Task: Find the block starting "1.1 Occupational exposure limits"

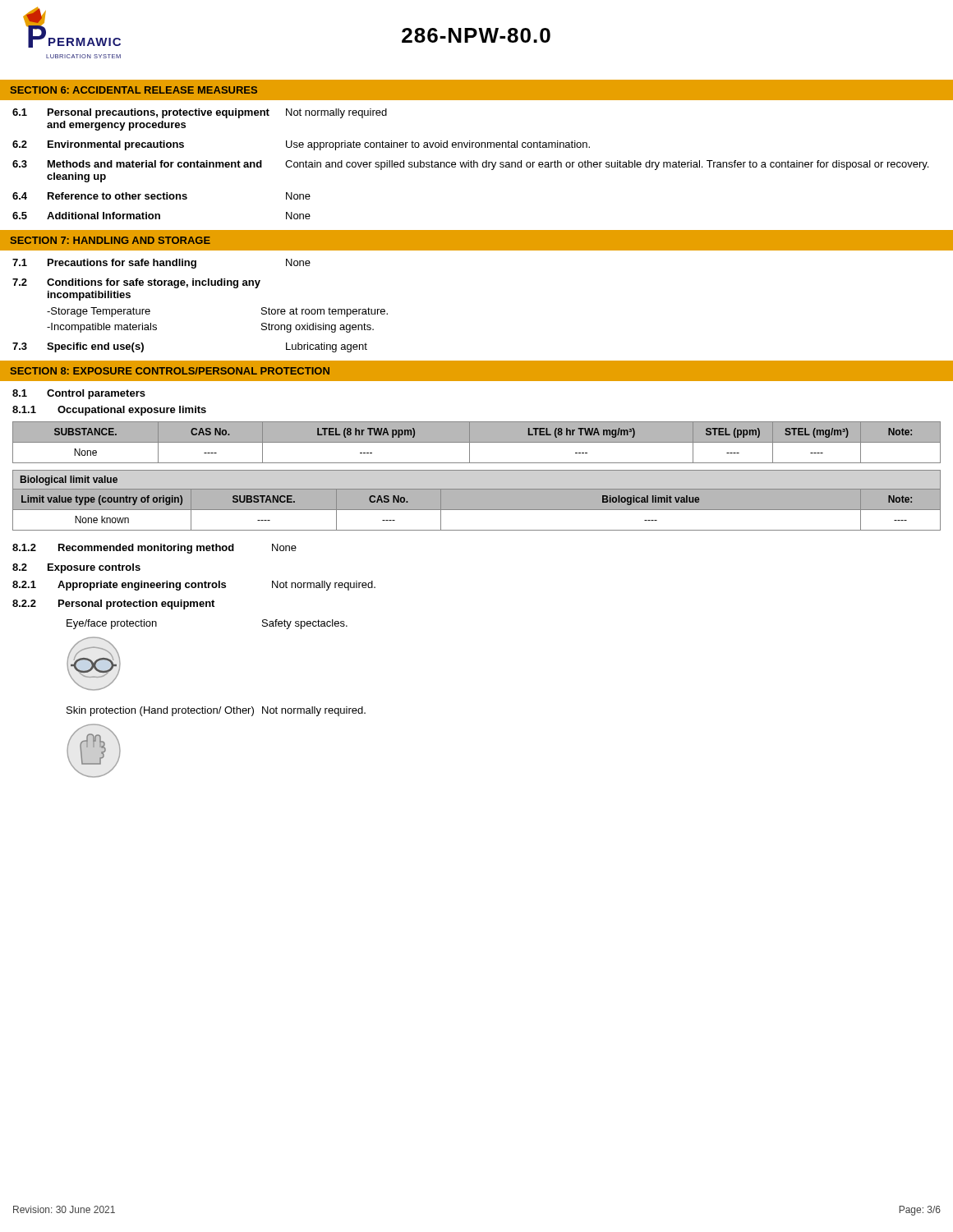Action: 109,409
